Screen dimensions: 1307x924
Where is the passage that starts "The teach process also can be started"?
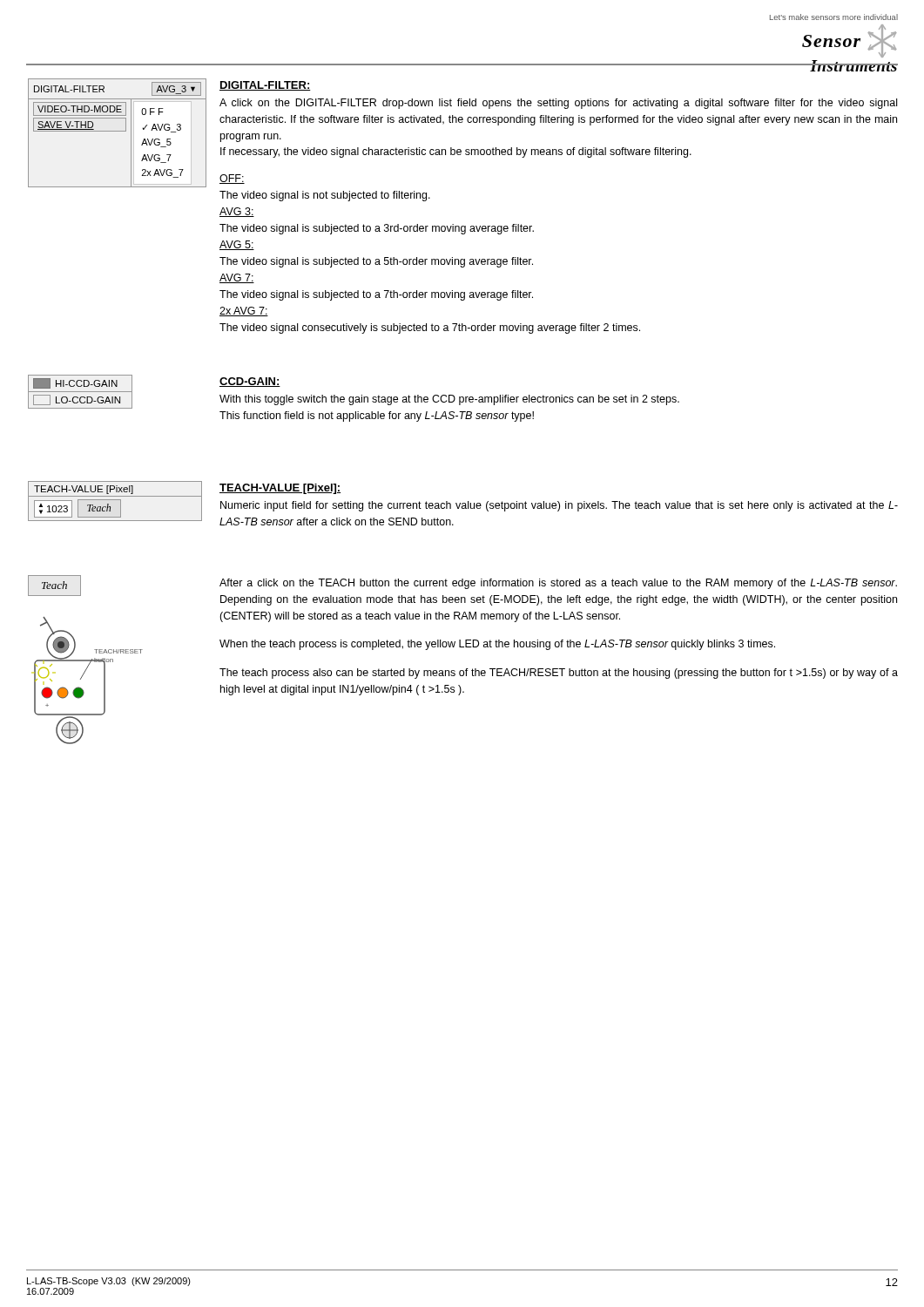pyautogui.click(x=559, y=681)
